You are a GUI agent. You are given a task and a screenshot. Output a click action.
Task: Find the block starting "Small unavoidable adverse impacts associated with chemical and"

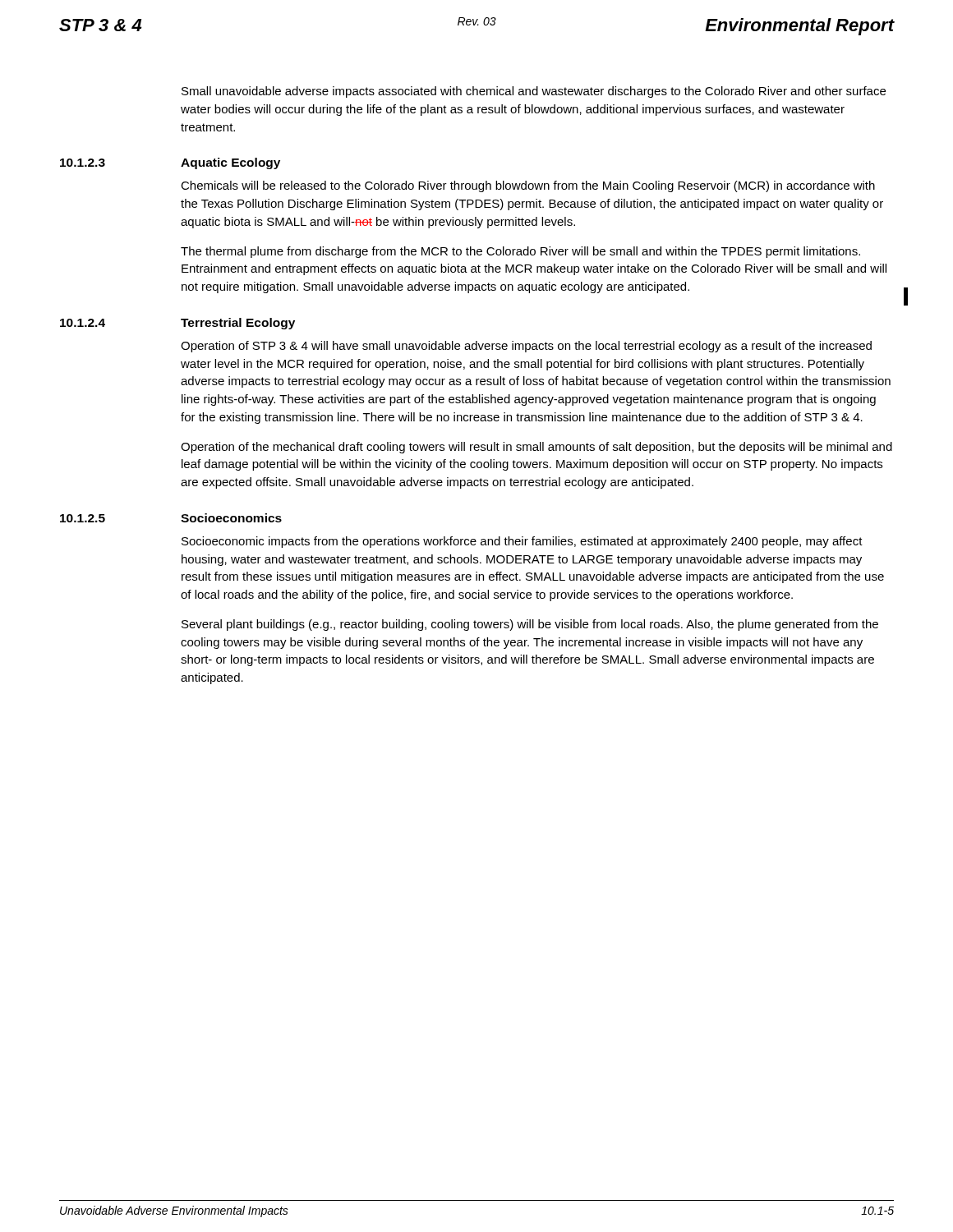pos(534,109)
